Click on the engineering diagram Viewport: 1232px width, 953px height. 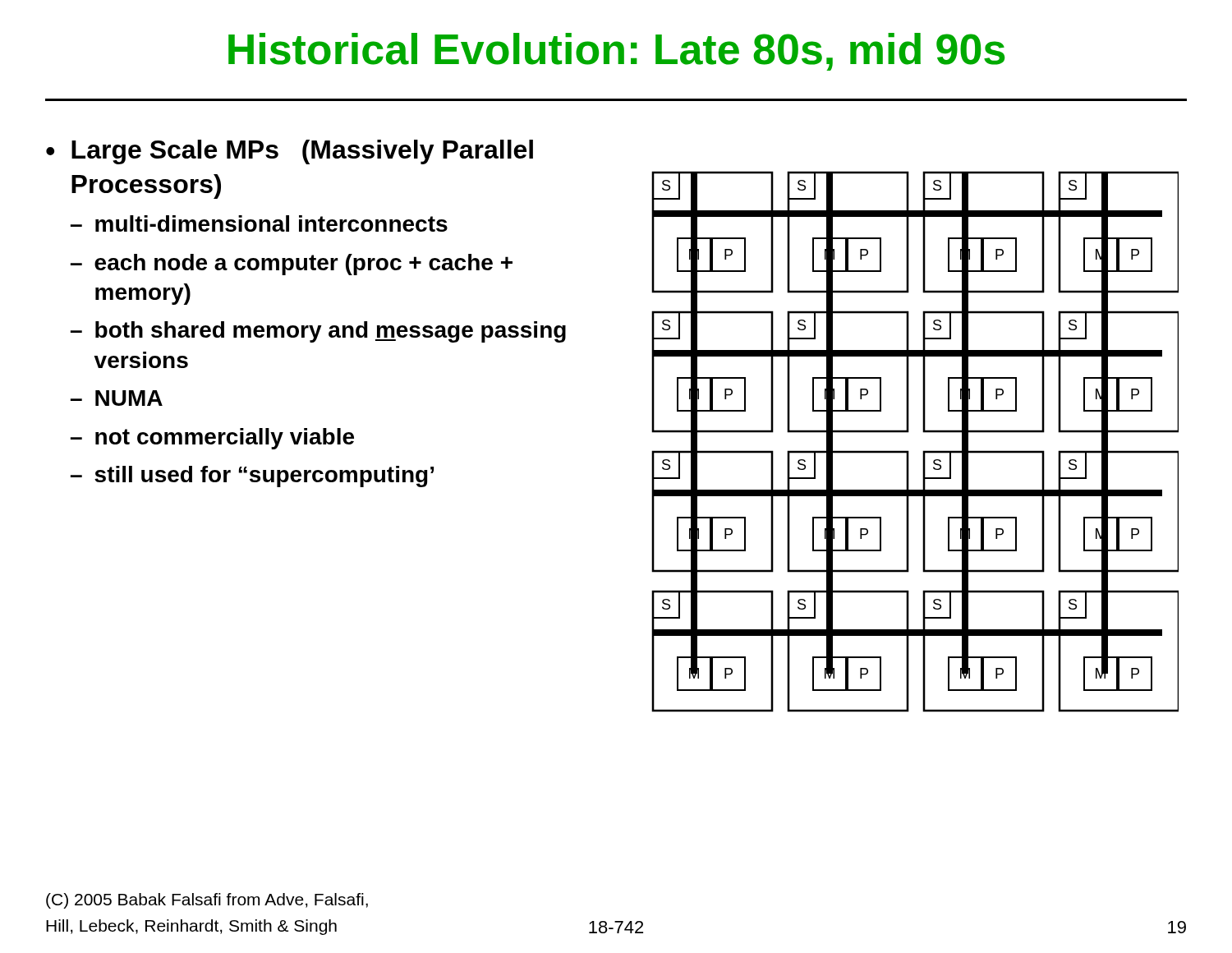(908, 437)
